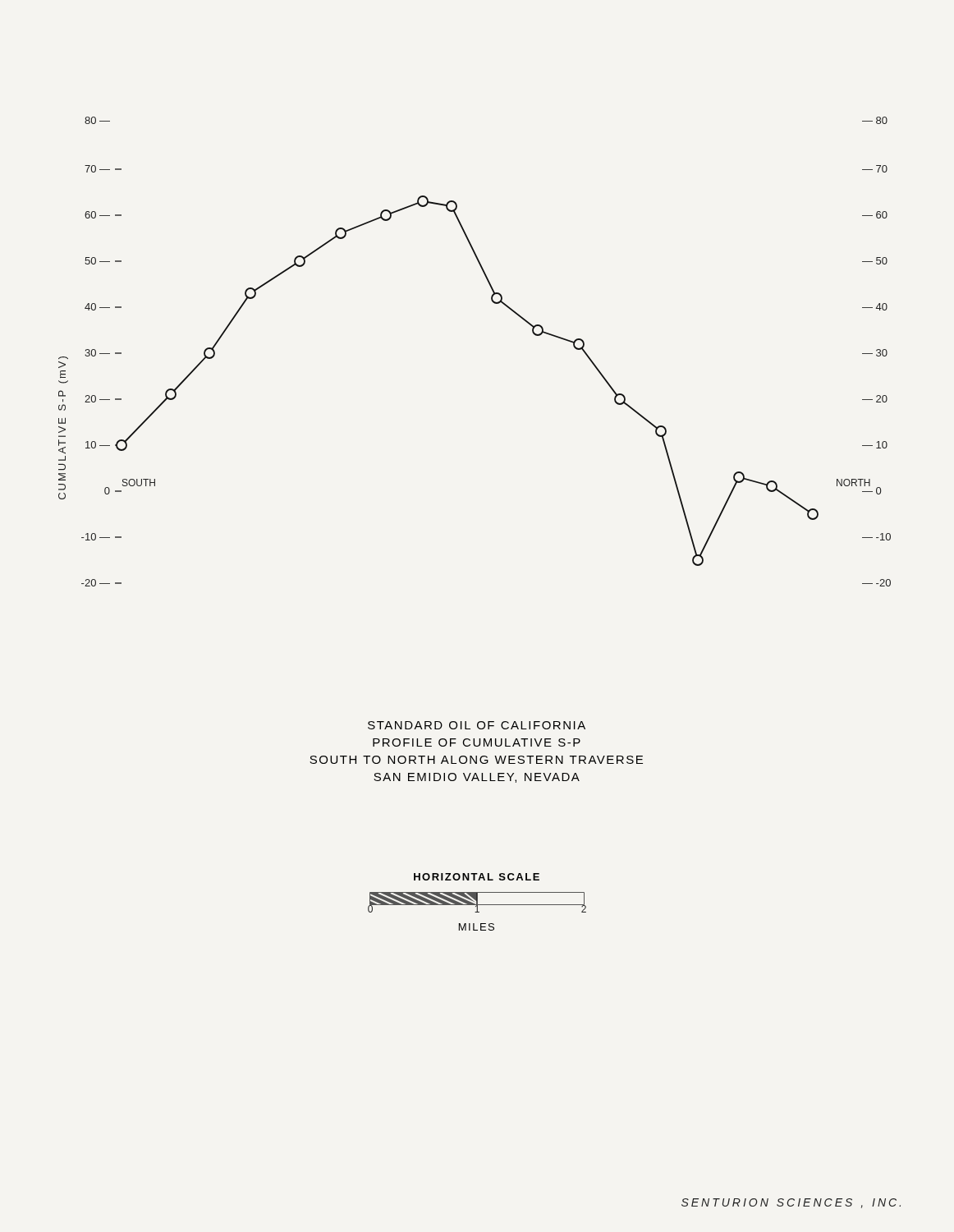Point to the caption beginning "STANDARD OIL OF CALIFORNIA PROFILE OF"
The image size is (954, 1232).
point(477,751)
